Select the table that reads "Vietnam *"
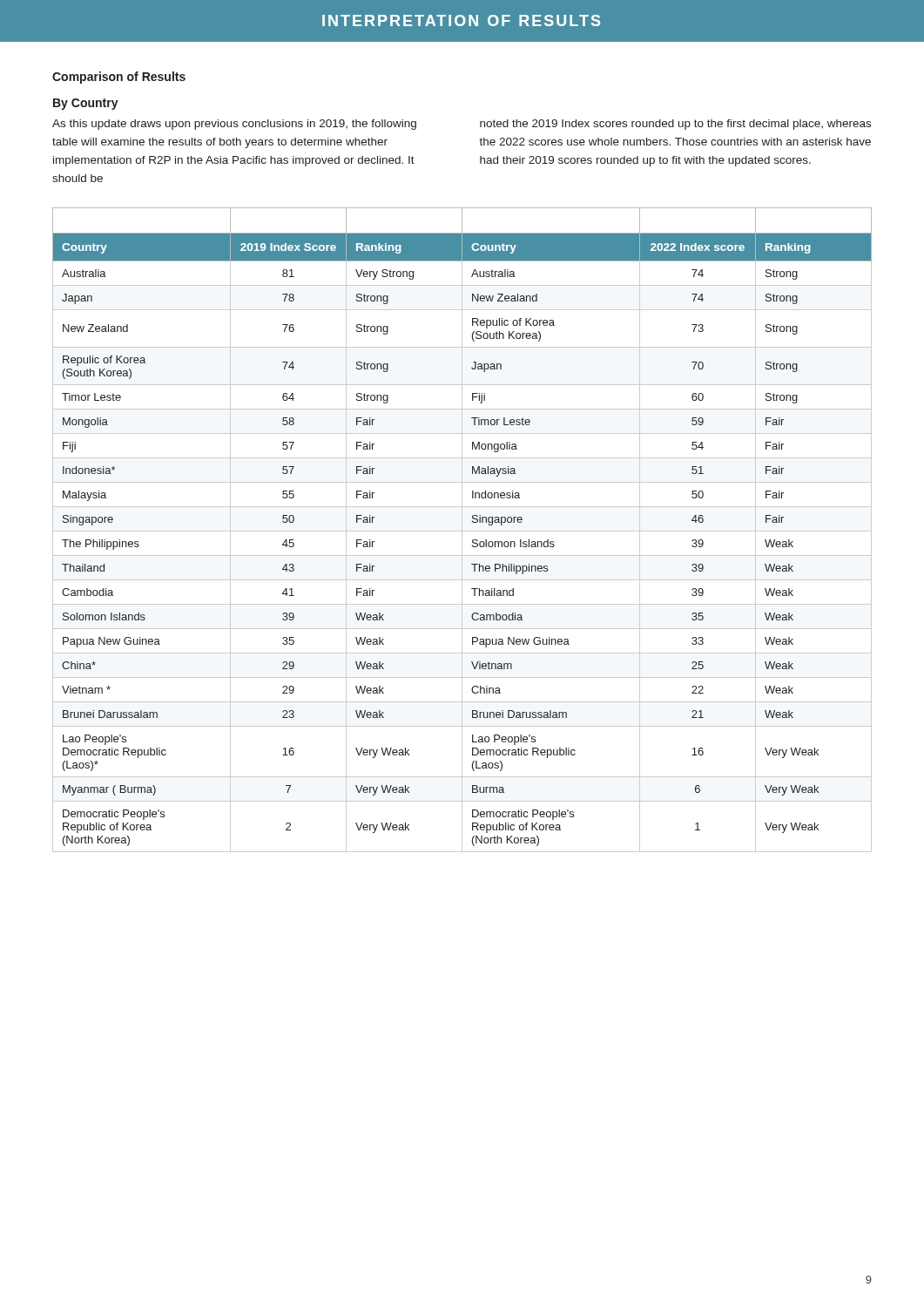The width and height of the screenshot is (924, 1307). [462, 530]
